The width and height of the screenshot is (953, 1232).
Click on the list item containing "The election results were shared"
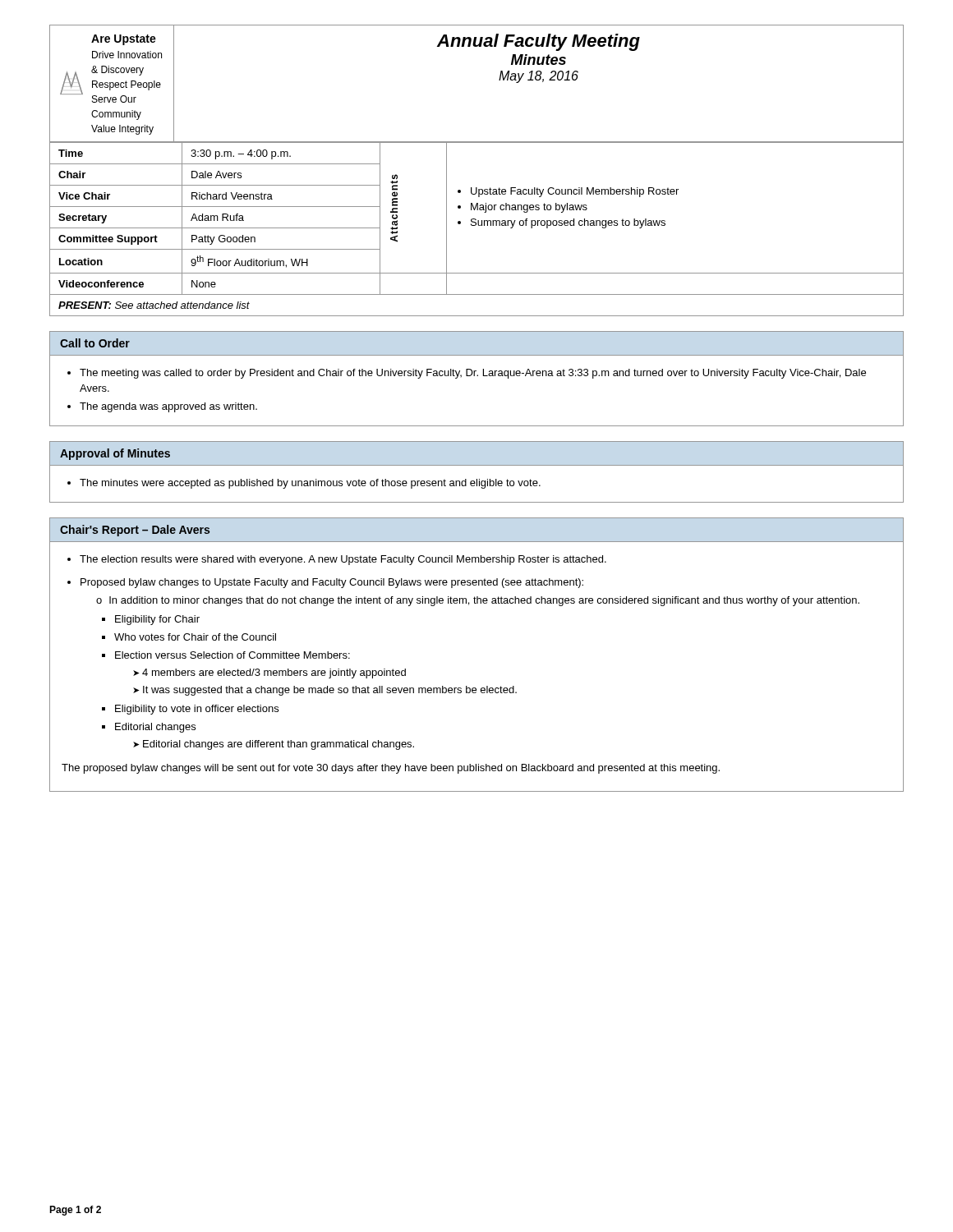point(343,559)
